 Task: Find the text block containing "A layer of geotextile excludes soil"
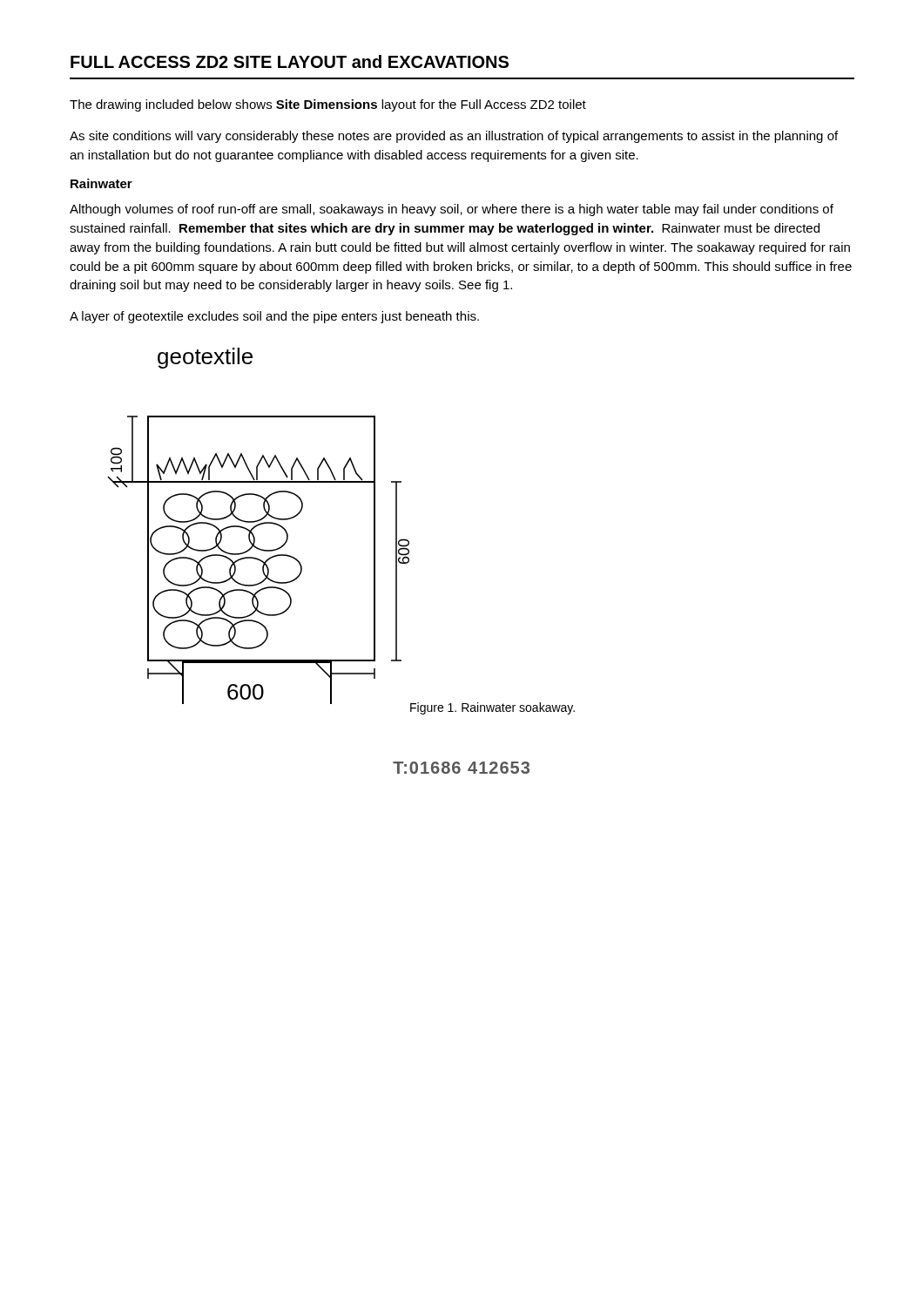[275, 316]
